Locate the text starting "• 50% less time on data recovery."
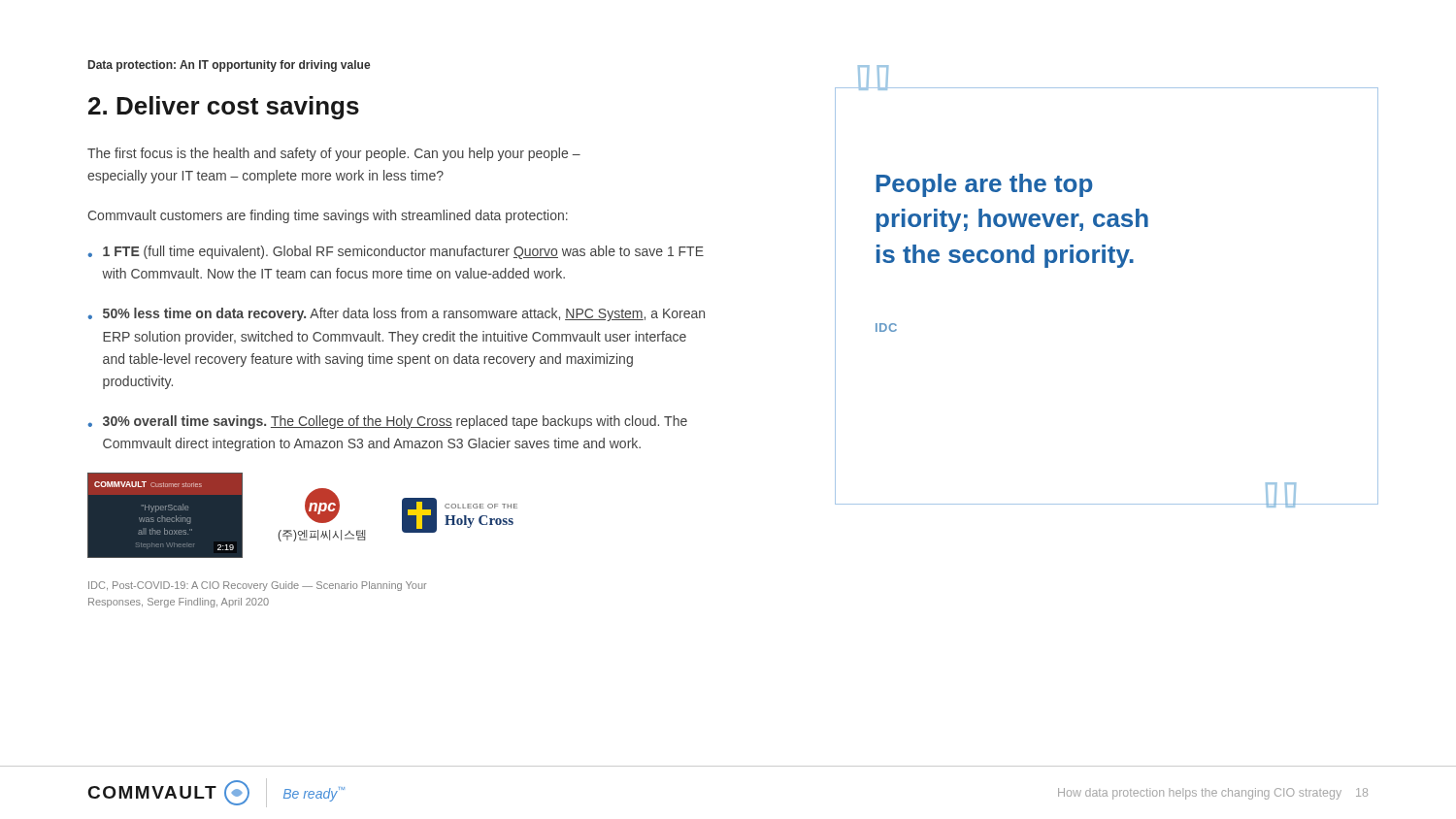 pos(398,348)
